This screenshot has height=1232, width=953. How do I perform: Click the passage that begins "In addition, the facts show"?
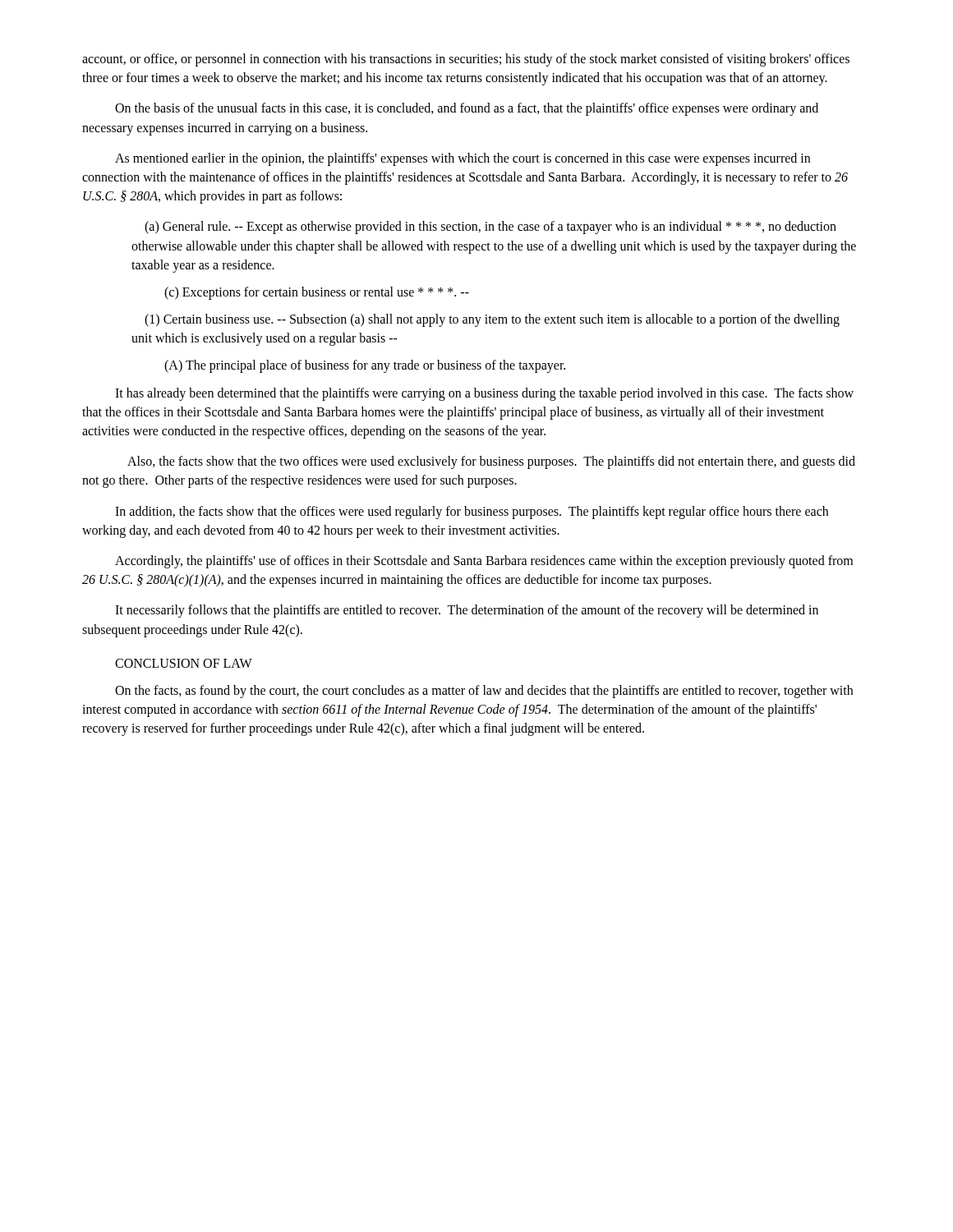coord(472,521)
